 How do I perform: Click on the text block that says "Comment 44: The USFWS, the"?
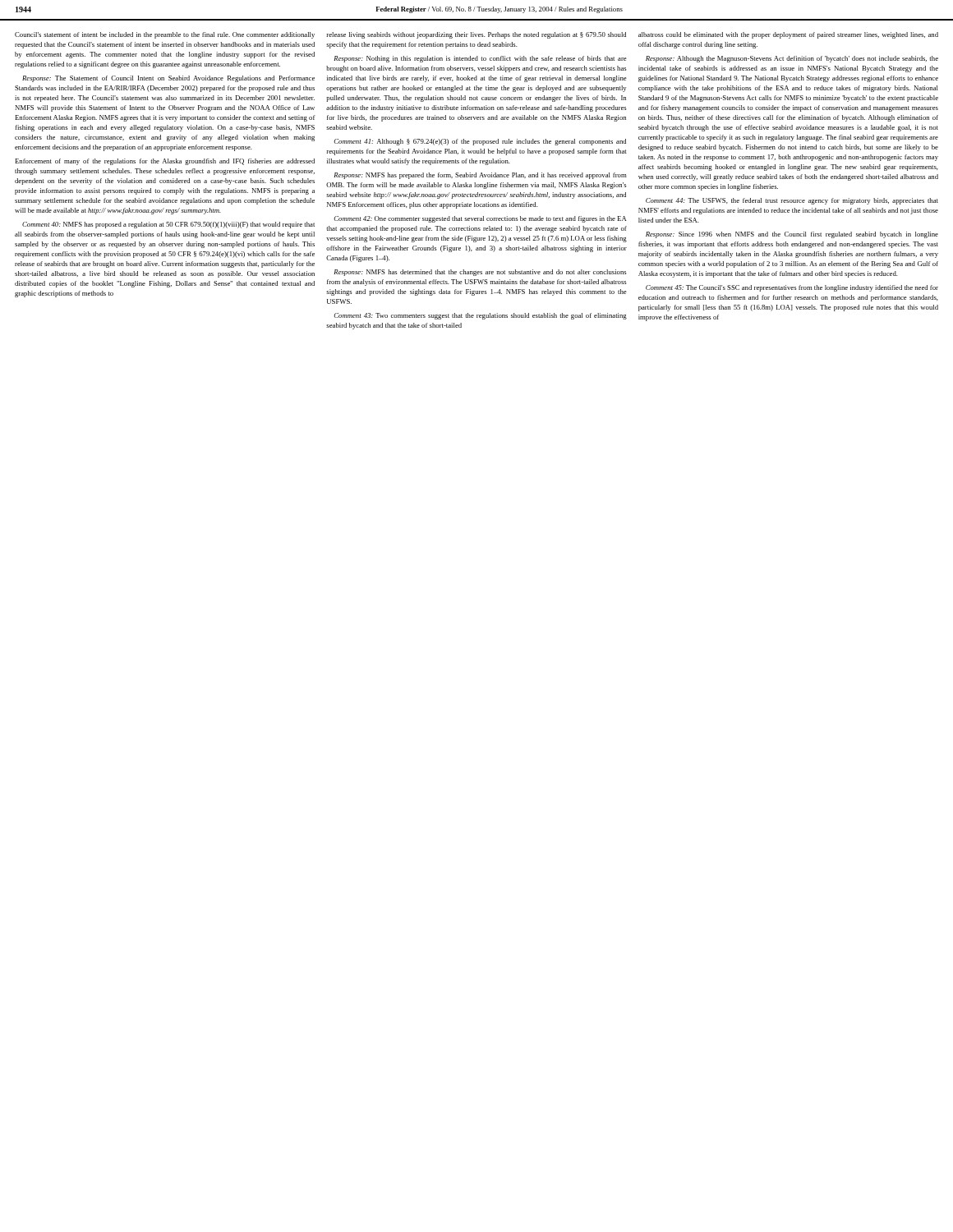click(788, 210)
